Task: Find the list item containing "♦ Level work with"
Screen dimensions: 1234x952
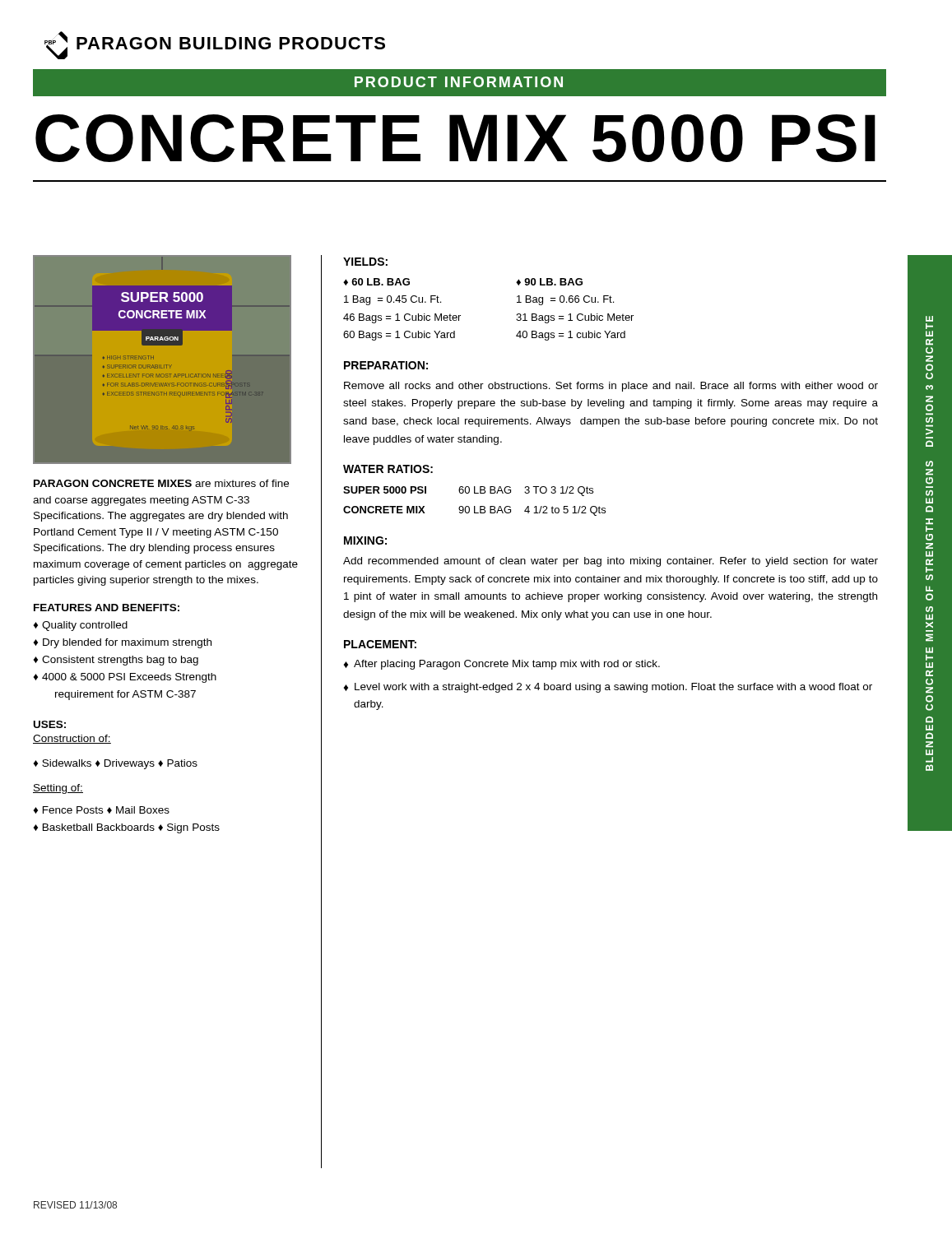Action: tap(611, 696)
